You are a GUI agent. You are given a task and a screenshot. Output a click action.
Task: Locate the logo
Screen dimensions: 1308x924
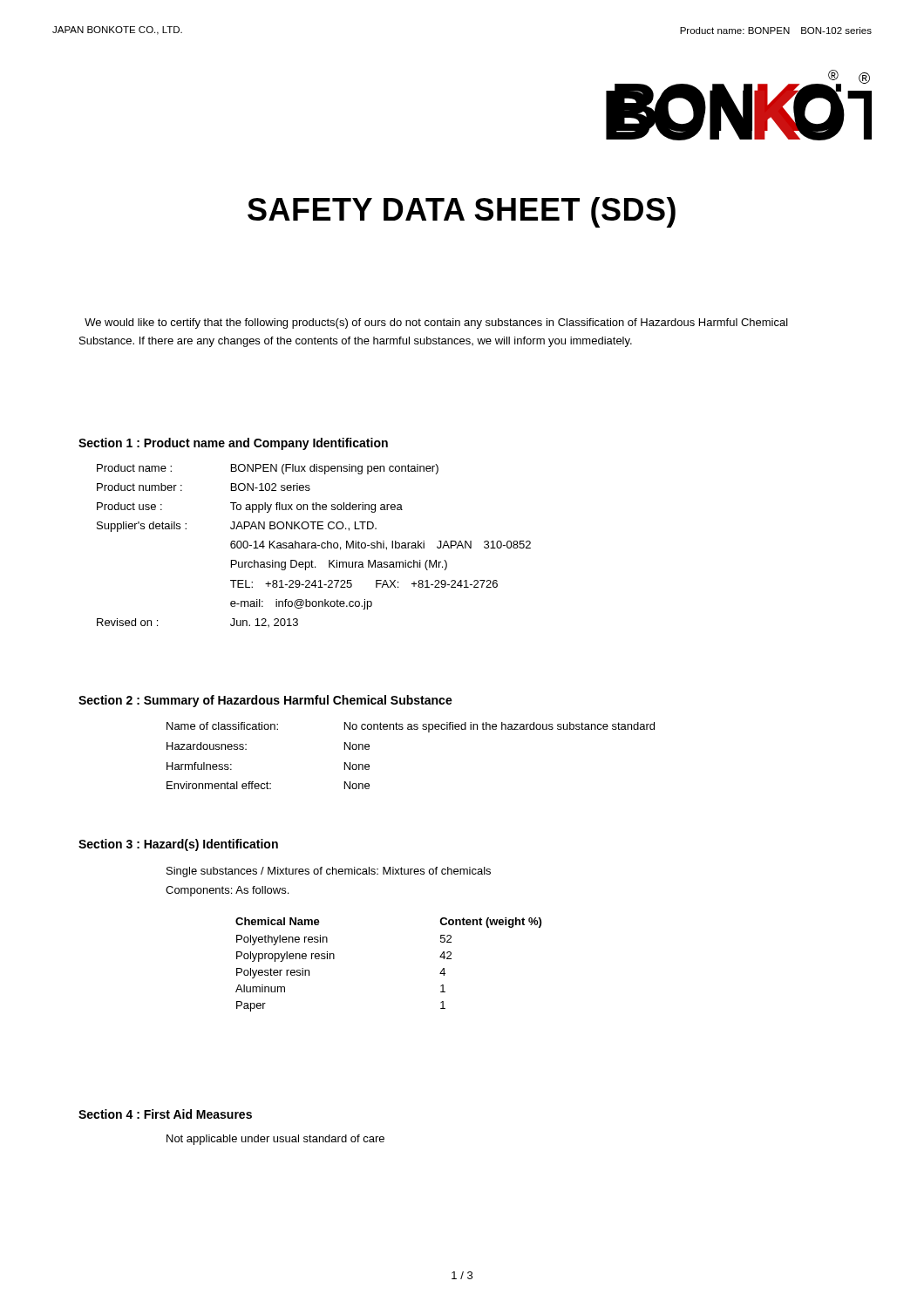point(726,107)
